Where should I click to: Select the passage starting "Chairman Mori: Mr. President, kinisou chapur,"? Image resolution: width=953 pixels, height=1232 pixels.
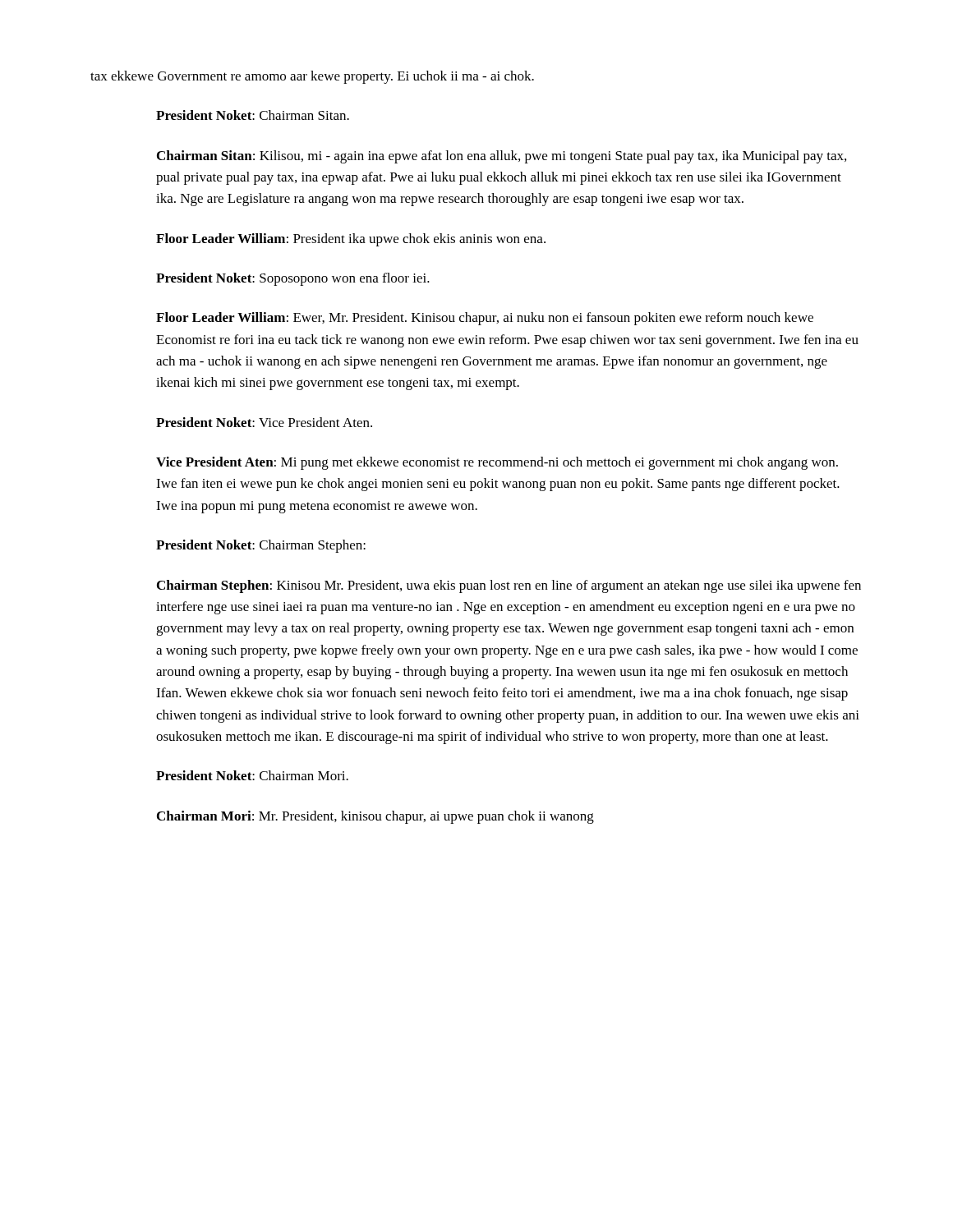(375, 816)
